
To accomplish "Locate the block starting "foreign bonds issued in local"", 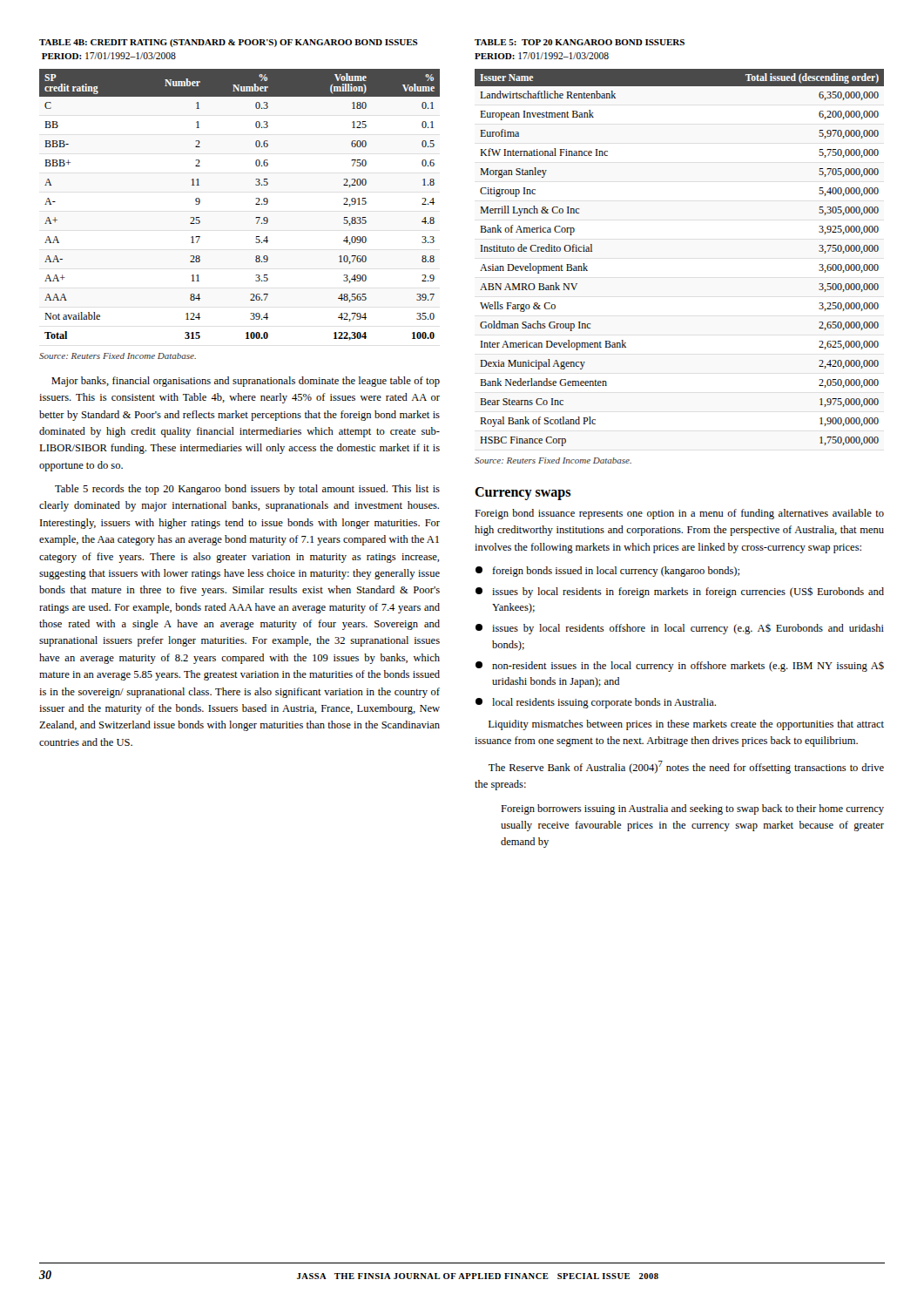I will point(679,571).
